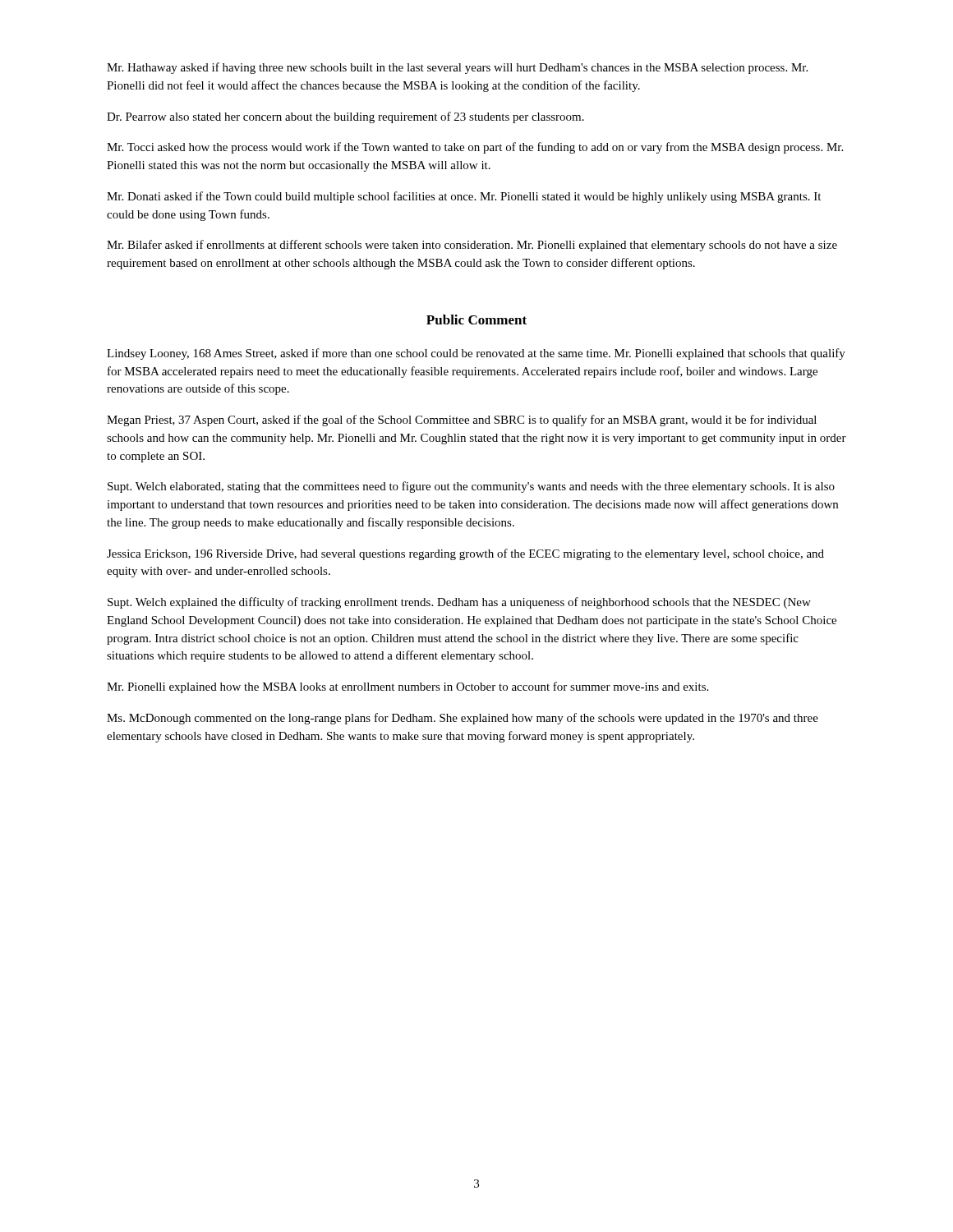Select the text starting "Ms. McDonough commented on"
The width and height of the screenshot is (953, 1232).
pyautogui.click(x=462, y=727)
